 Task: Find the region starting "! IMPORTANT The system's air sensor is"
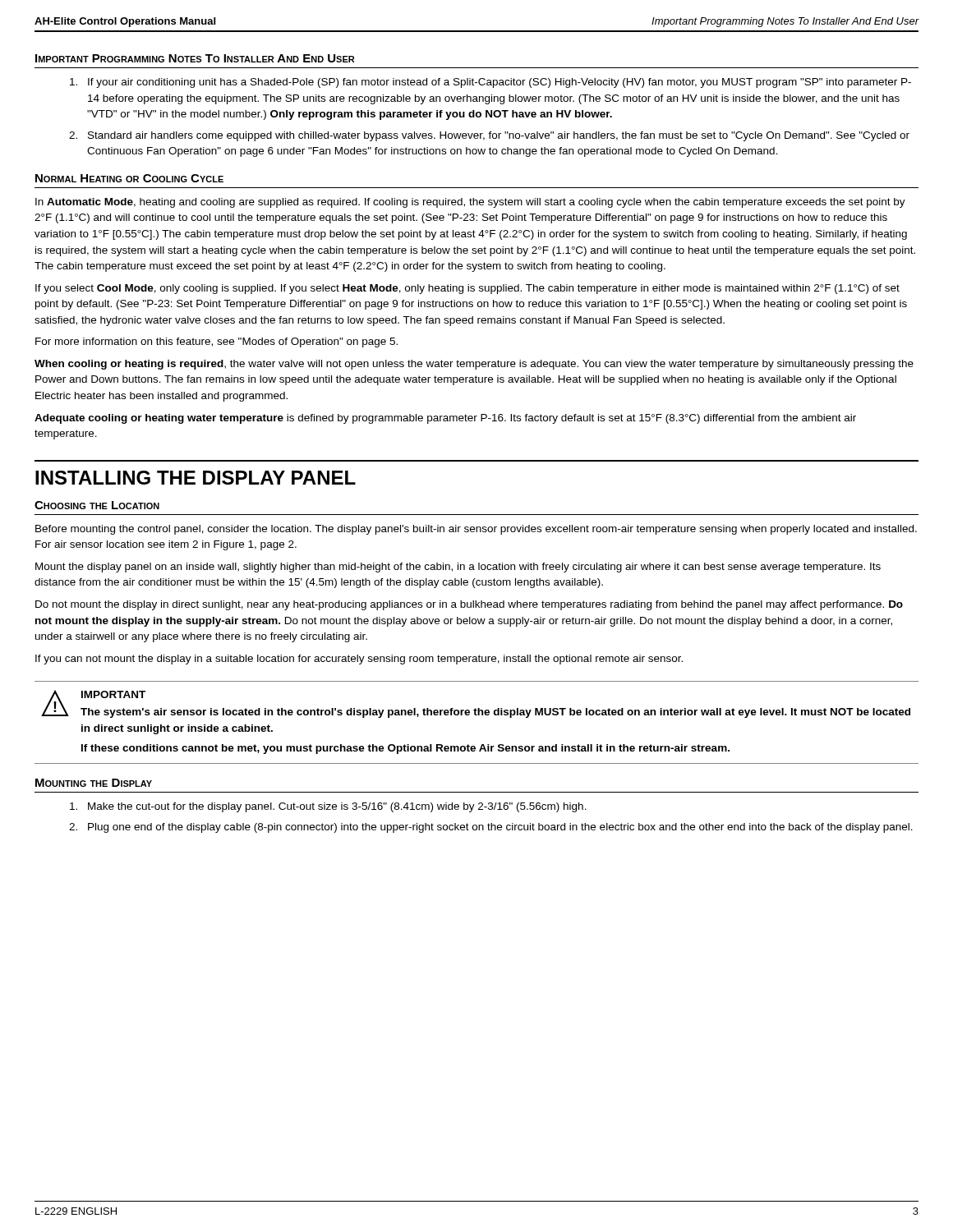point(476,722)
